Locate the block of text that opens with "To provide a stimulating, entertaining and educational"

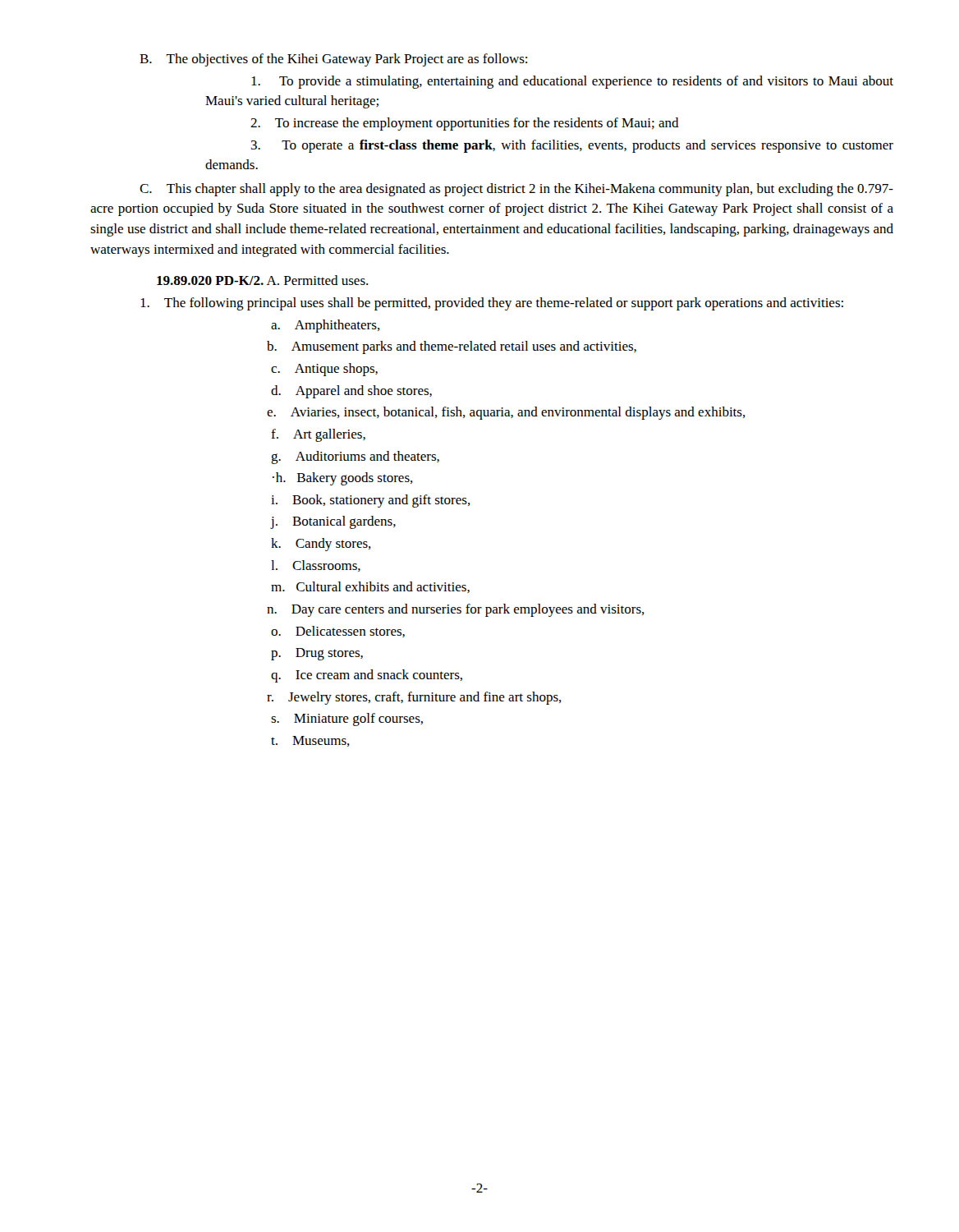(x=549, y=91)
